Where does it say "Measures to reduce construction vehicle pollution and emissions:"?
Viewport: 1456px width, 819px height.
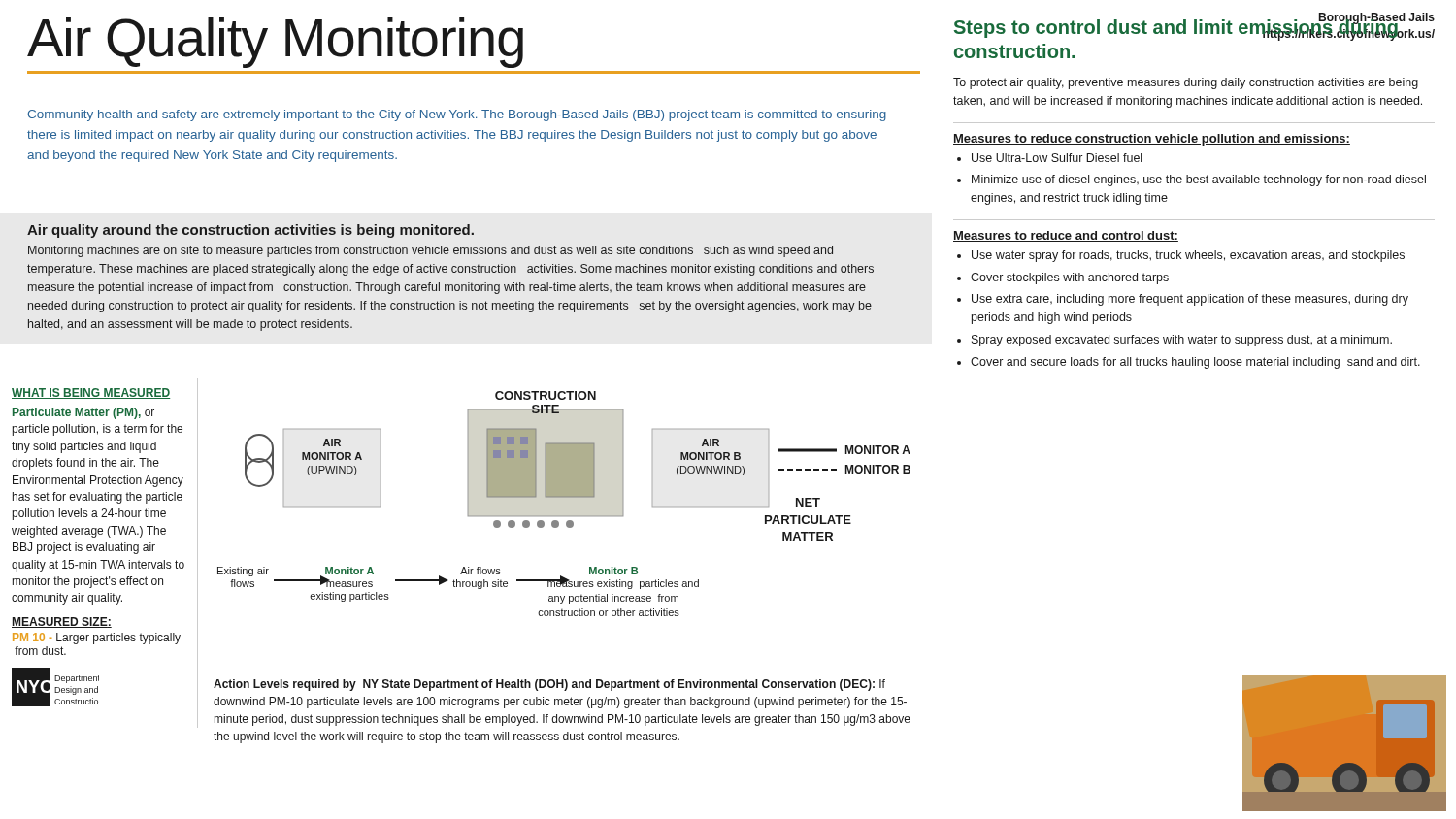tap(1152, 138)
